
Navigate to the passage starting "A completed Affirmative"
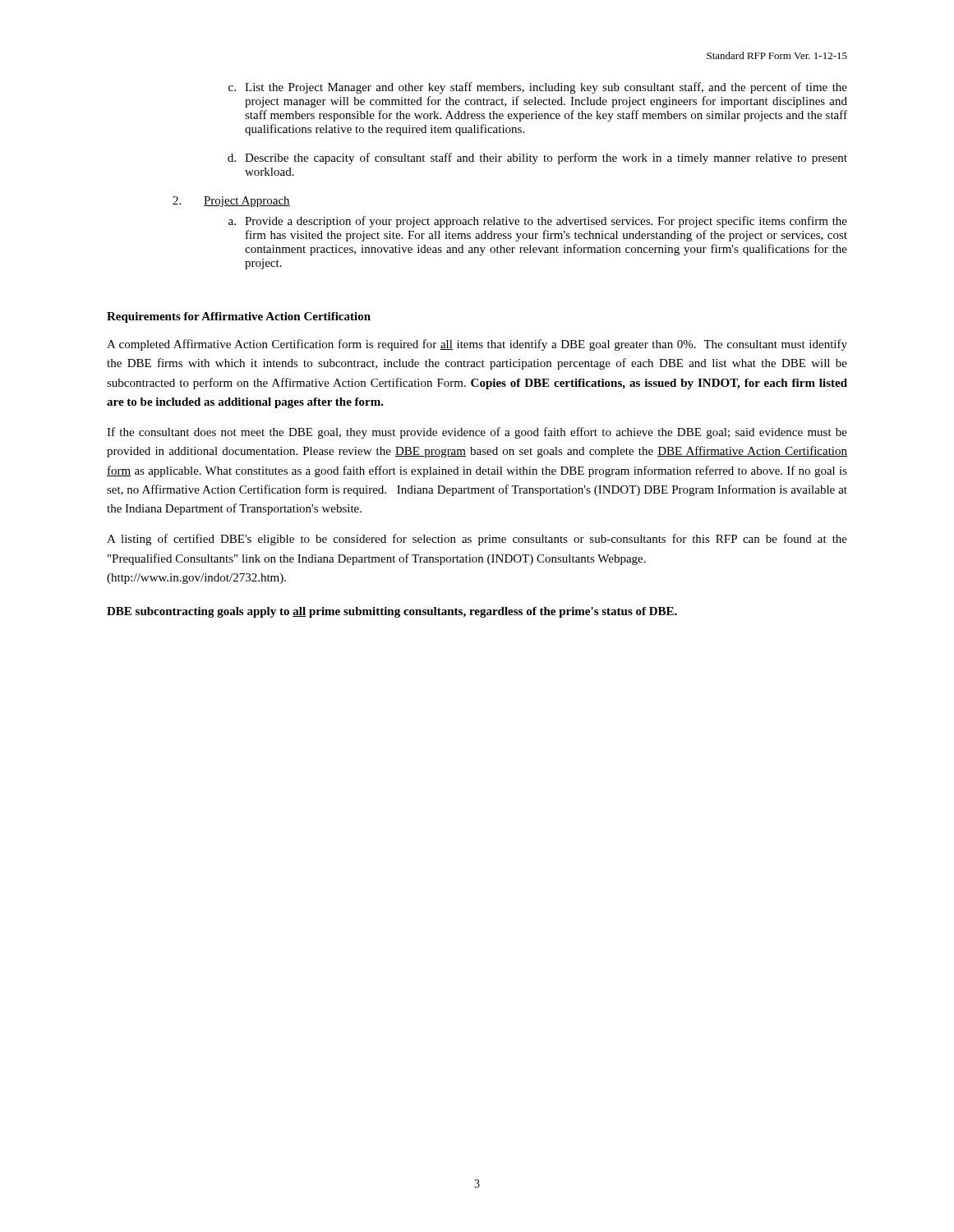(477, 373)
